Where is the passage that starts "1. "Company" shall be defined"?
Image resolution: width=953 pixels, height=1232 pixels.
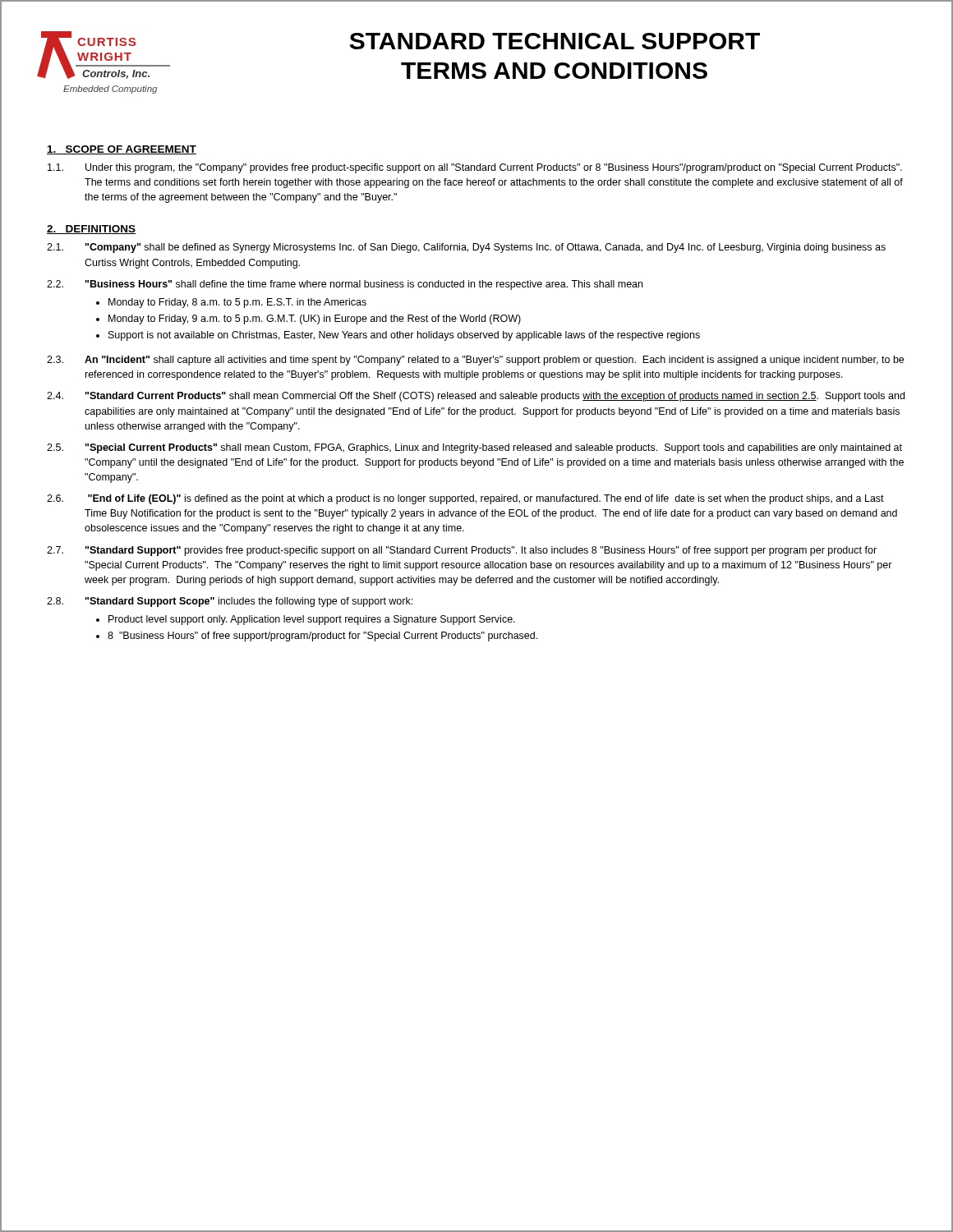coord(476,255)
